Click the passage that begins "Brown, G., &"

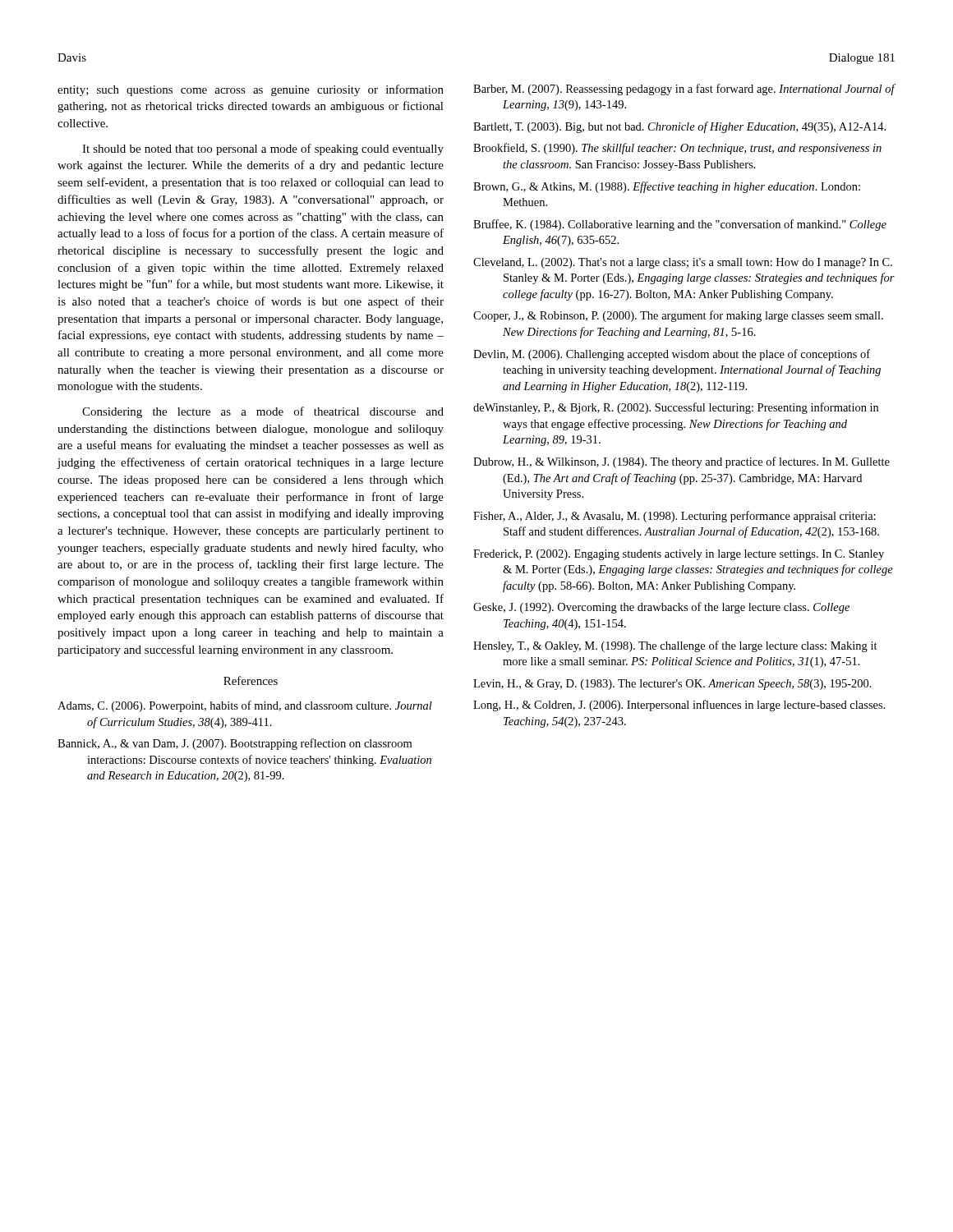(667, 194)
